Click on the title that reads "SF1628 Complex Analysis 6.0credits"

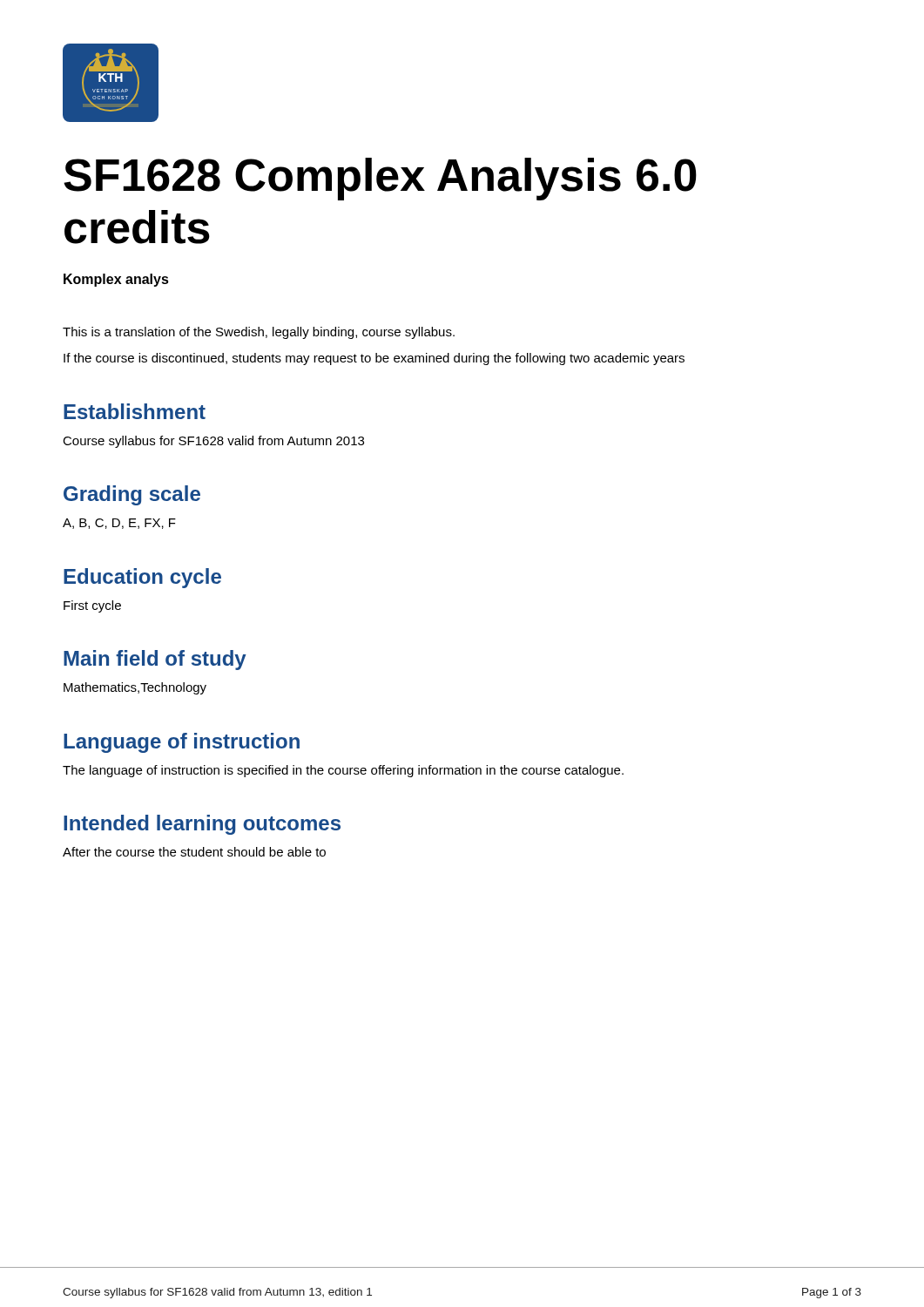(x=380, y=201)
